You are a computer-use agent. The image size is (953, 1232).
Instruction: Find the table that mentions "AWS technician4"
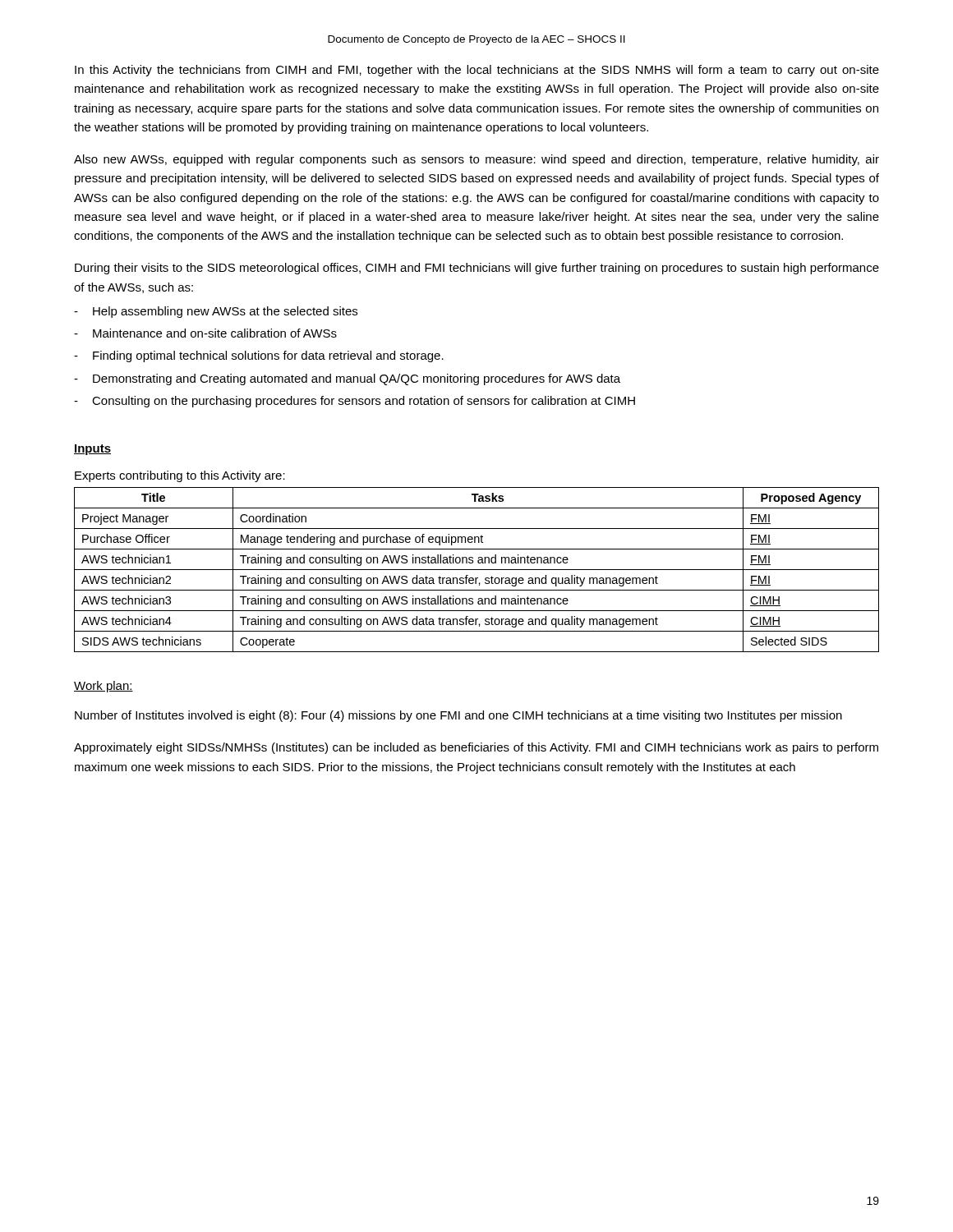pos(476,570)
